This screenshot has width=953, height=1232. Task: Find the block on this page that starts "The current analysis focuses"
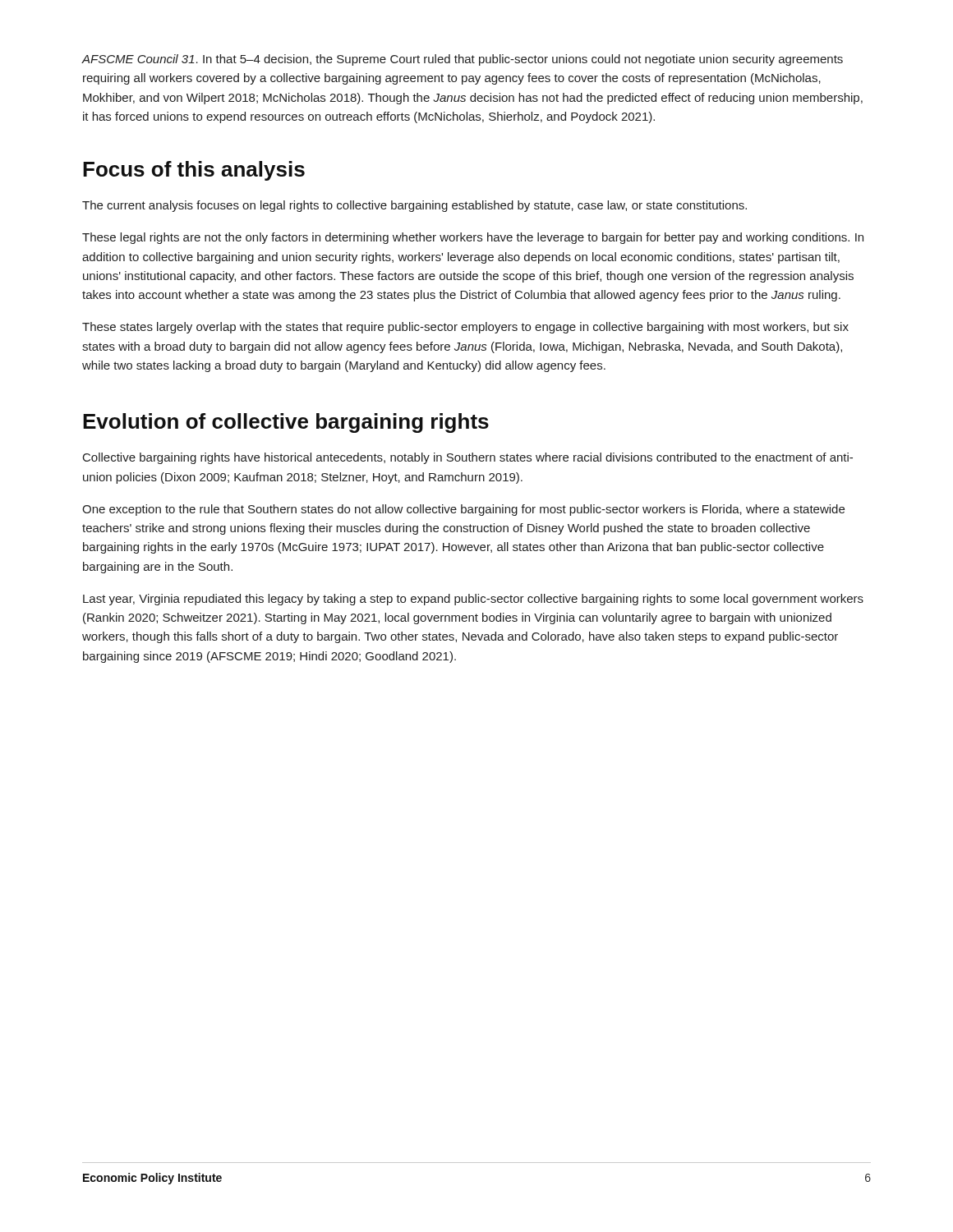415,205
